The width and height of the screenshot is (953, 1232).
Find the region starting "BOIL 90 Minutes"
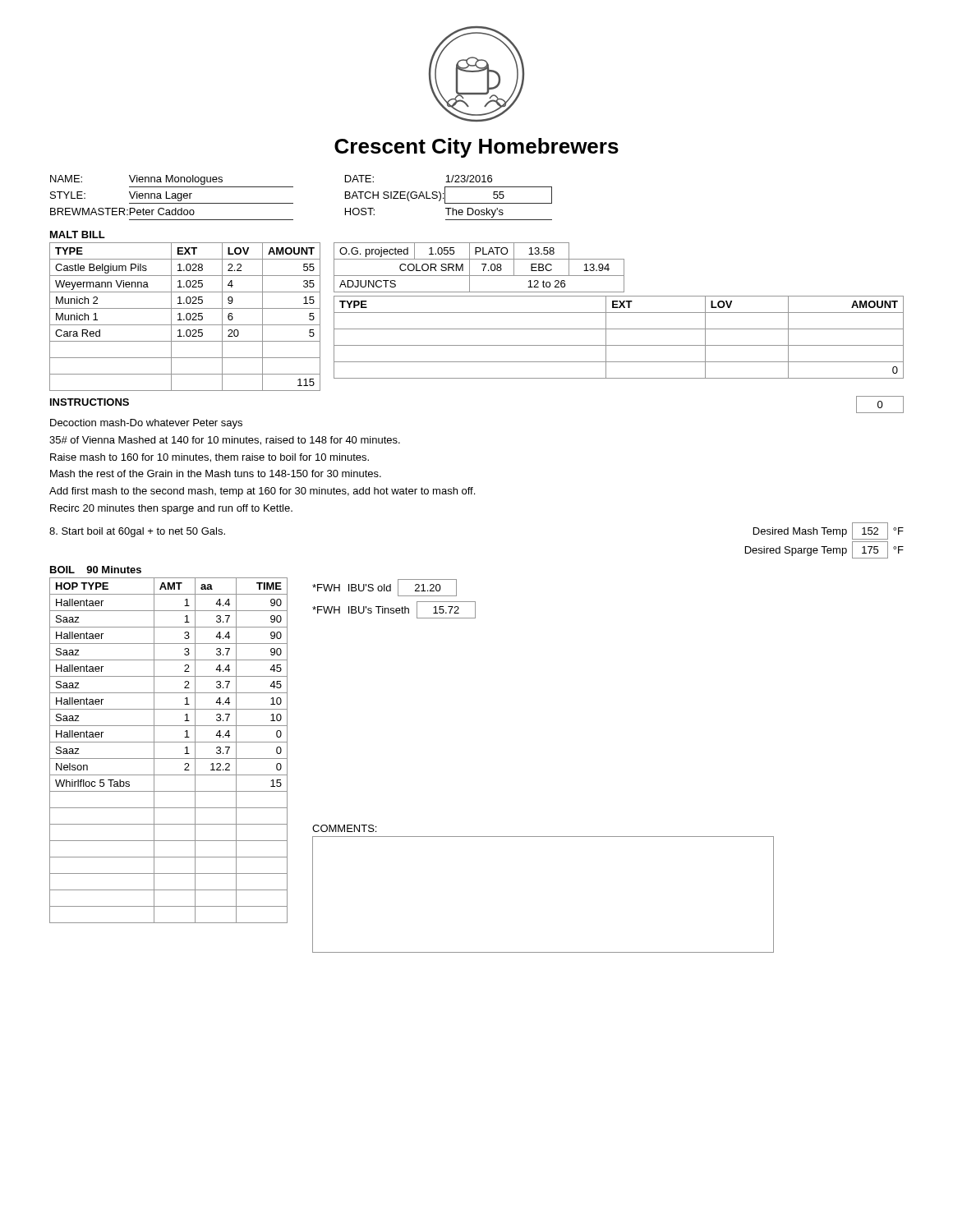(95, 569)
